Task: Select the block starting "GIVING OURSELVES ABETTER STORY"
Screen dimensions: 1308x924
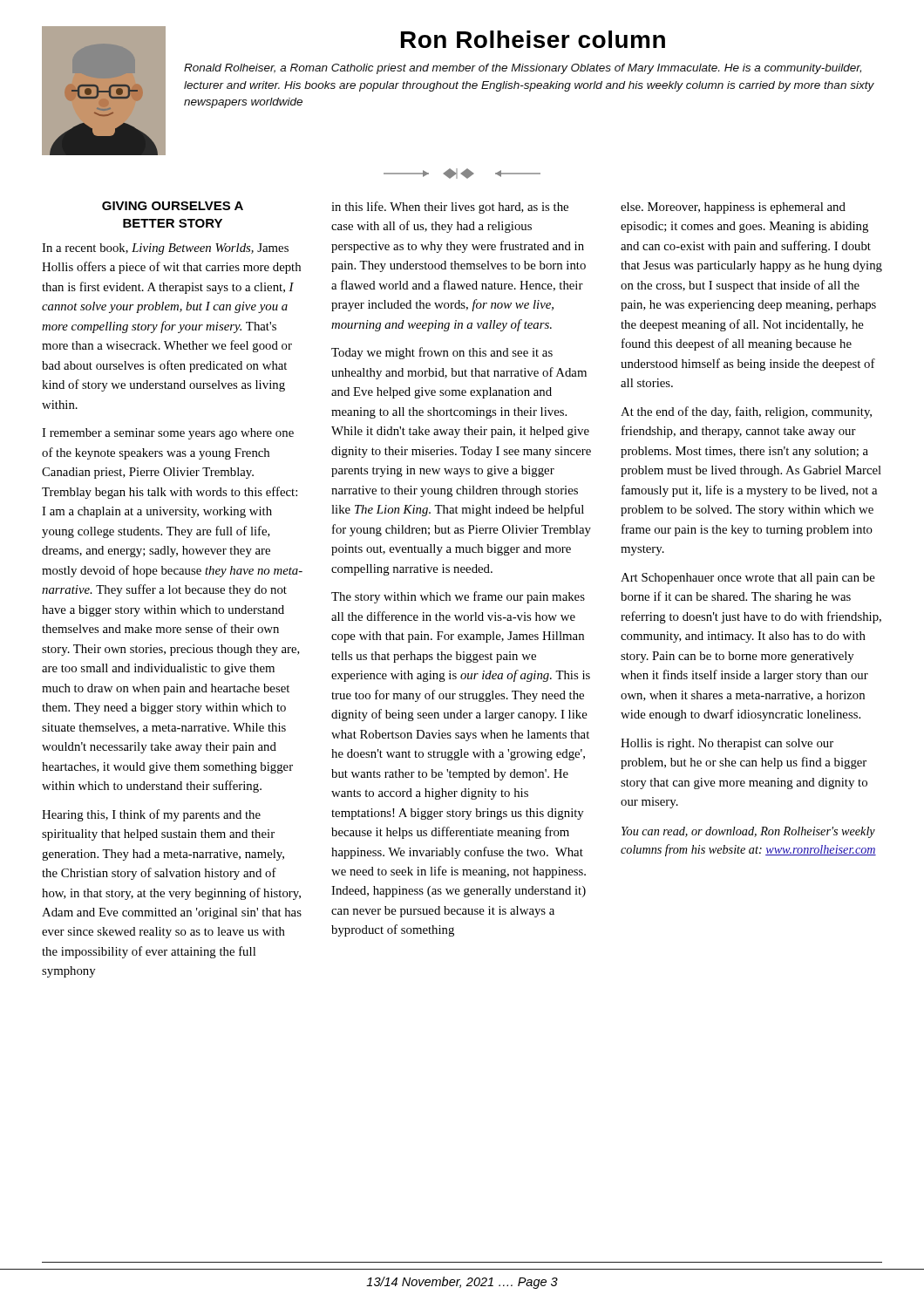Action: [x=173, y=214]
